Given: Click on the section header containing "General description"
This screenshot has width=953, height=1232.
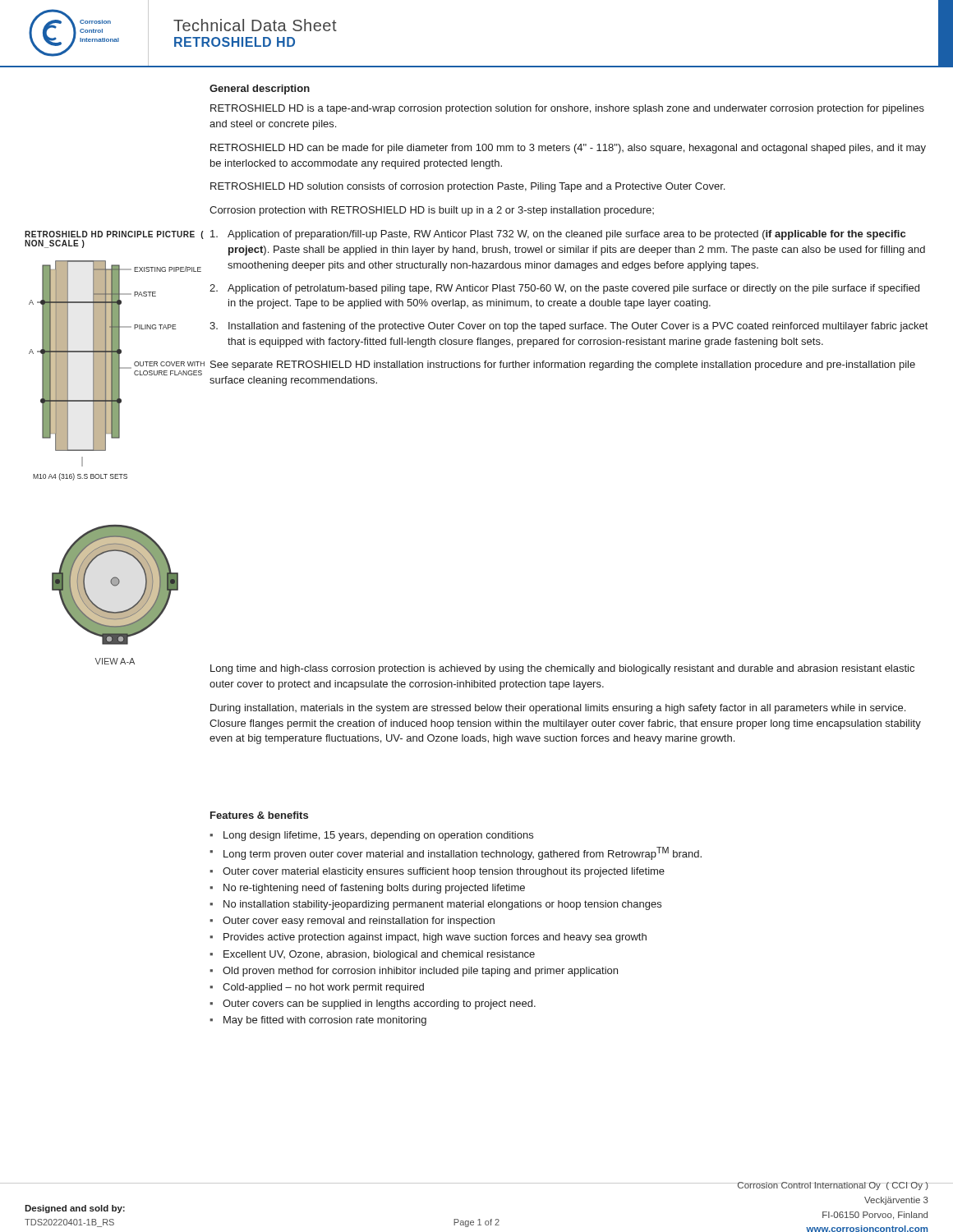Looking at the screenshot, I should tap(260, 88).
